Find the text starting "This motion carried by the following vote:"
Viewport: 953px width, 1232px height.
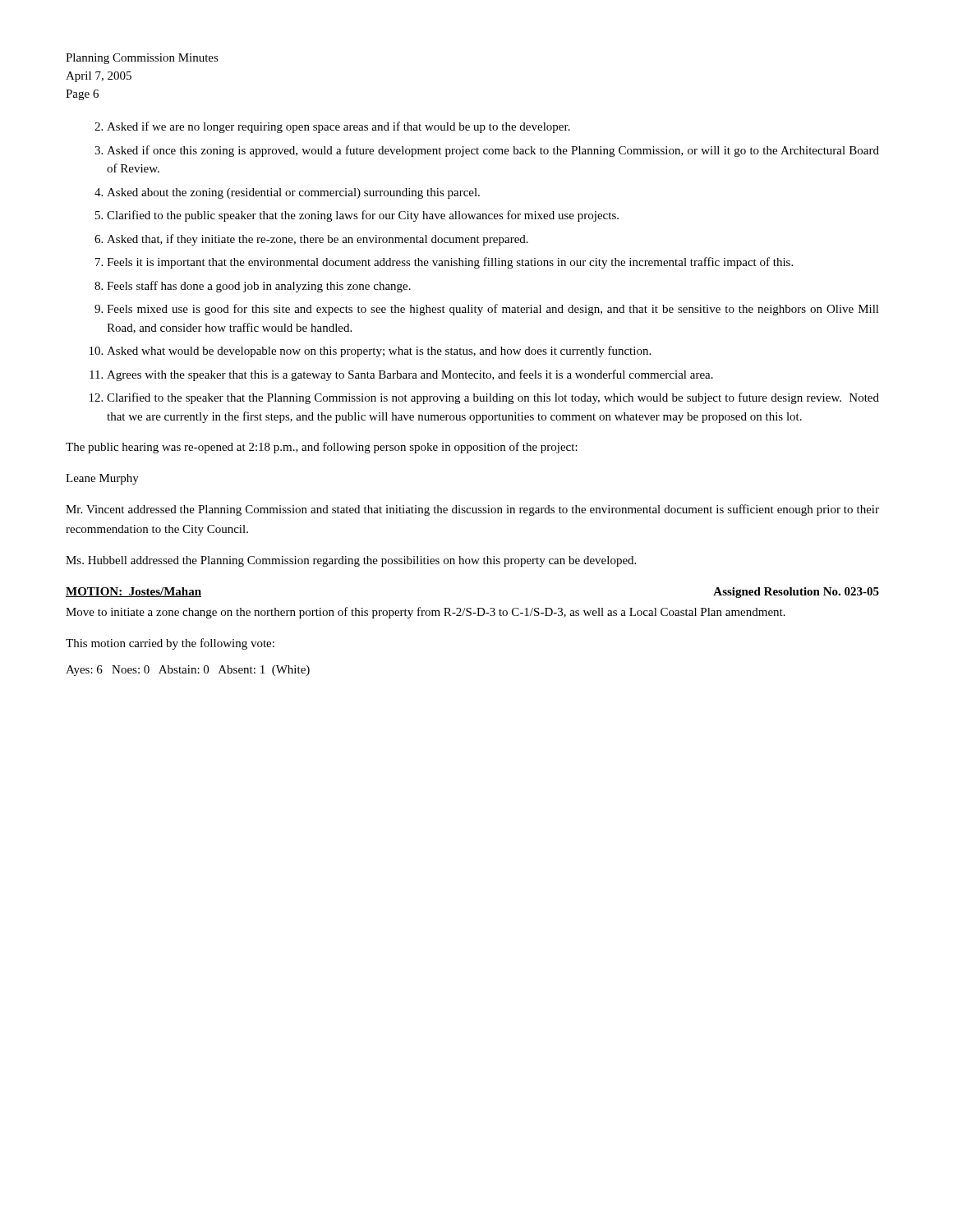point(170,643)
